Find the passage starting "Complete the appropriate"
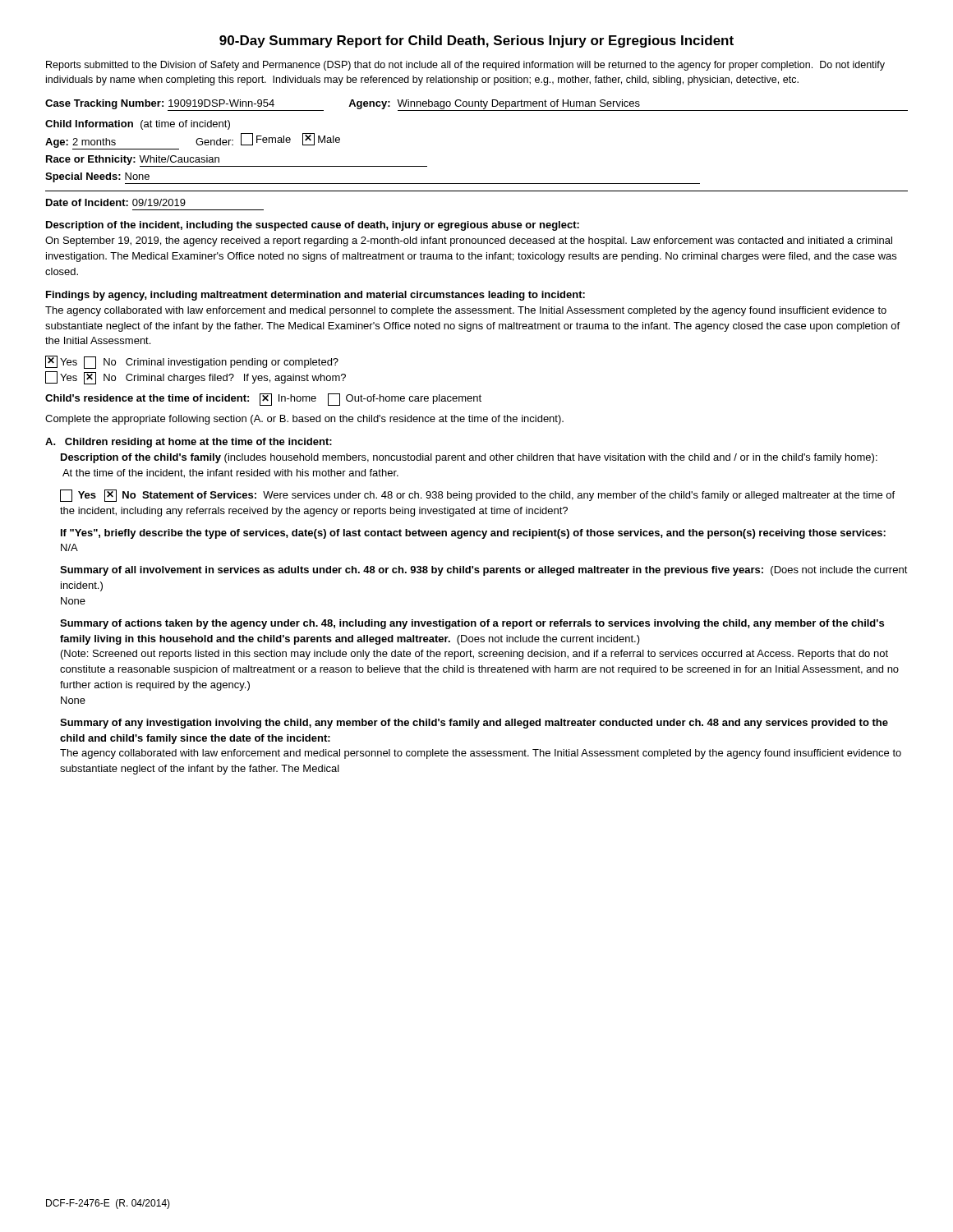The height and width of the screenshot is (1232, 953). [305, 419]
